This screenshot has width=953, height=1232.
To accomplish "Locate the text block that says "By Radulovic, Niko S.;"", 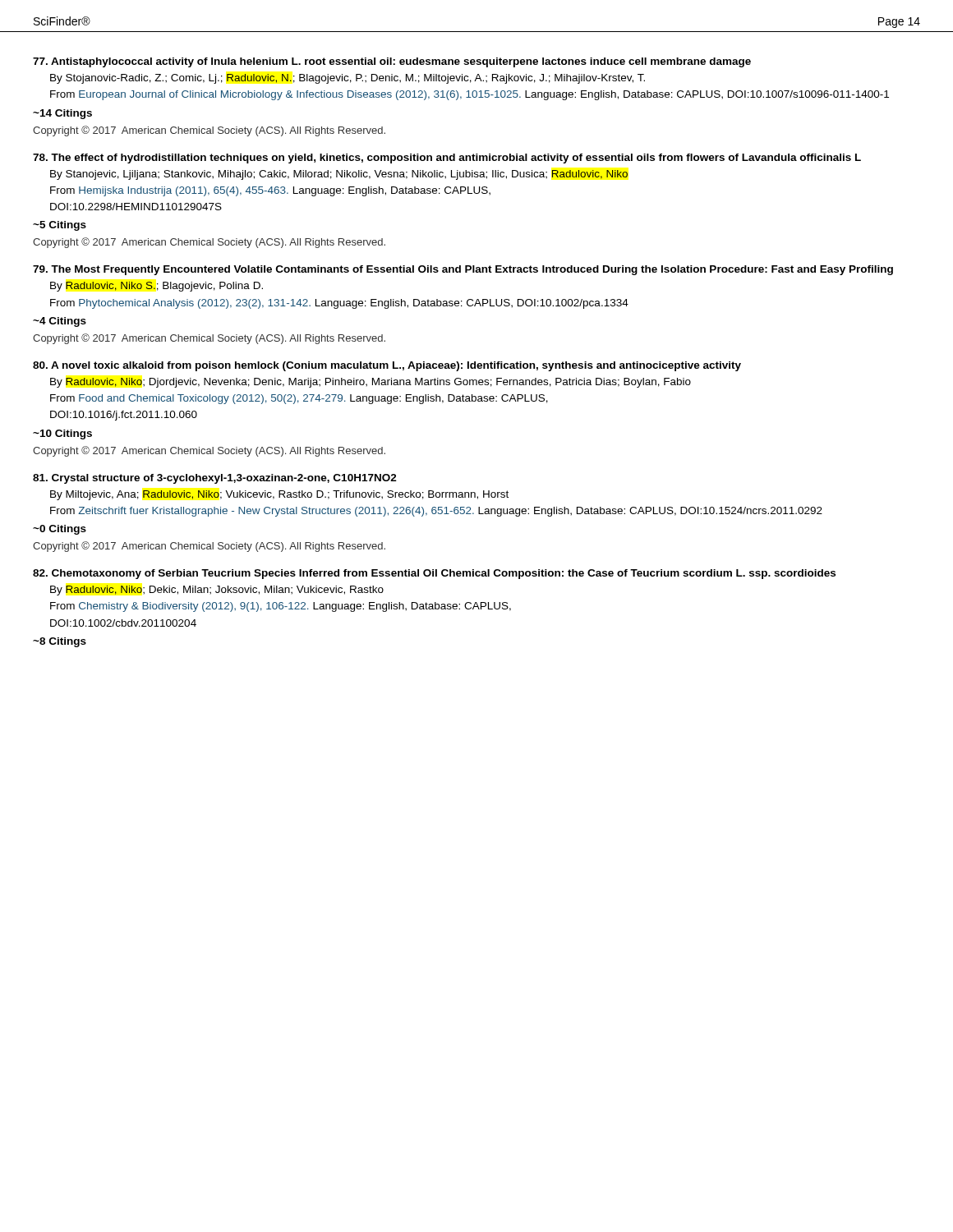I will click(x=339, y=294).
